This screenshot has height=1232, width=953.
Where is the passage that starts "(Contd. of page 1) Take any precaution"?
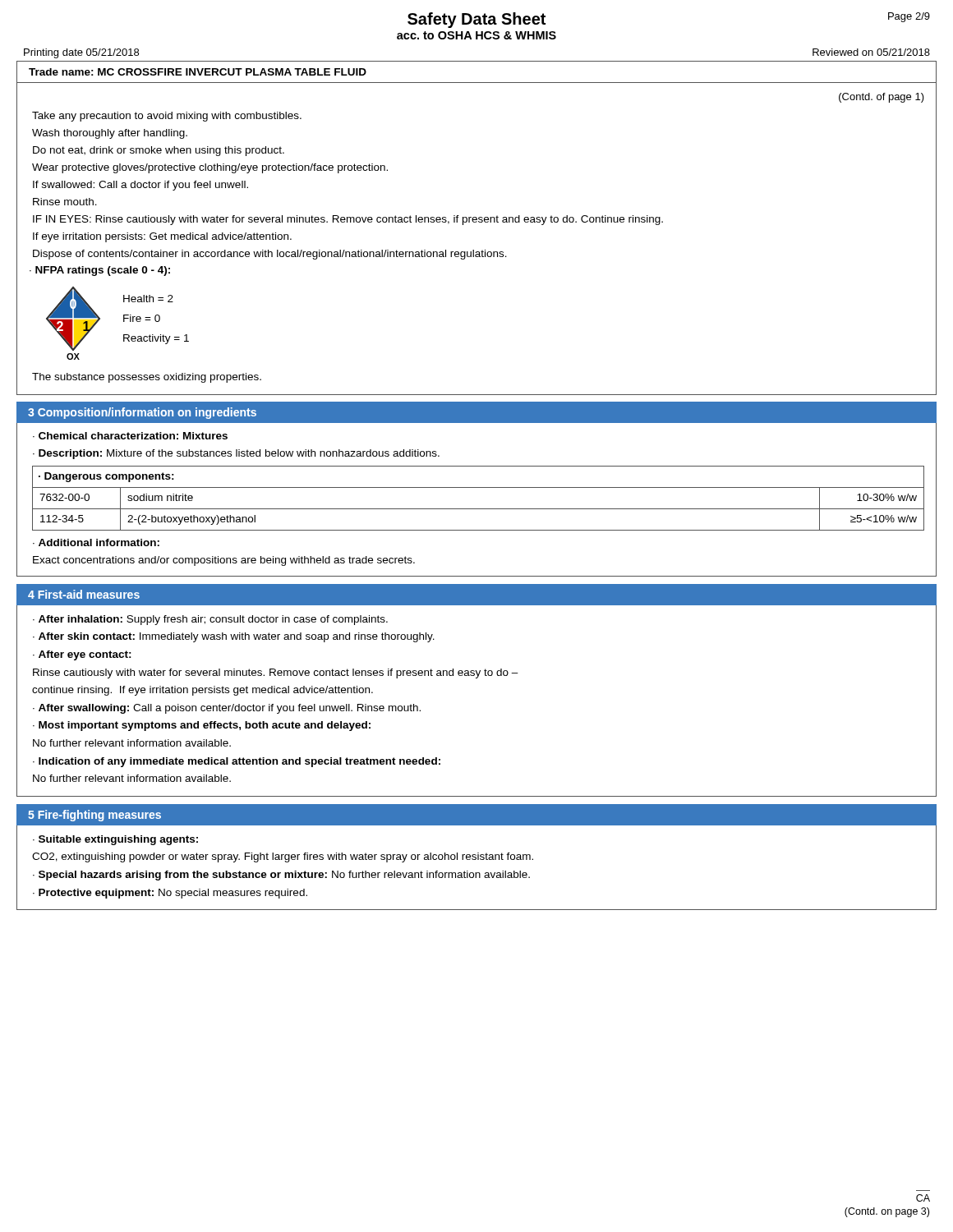coord(882,98)
